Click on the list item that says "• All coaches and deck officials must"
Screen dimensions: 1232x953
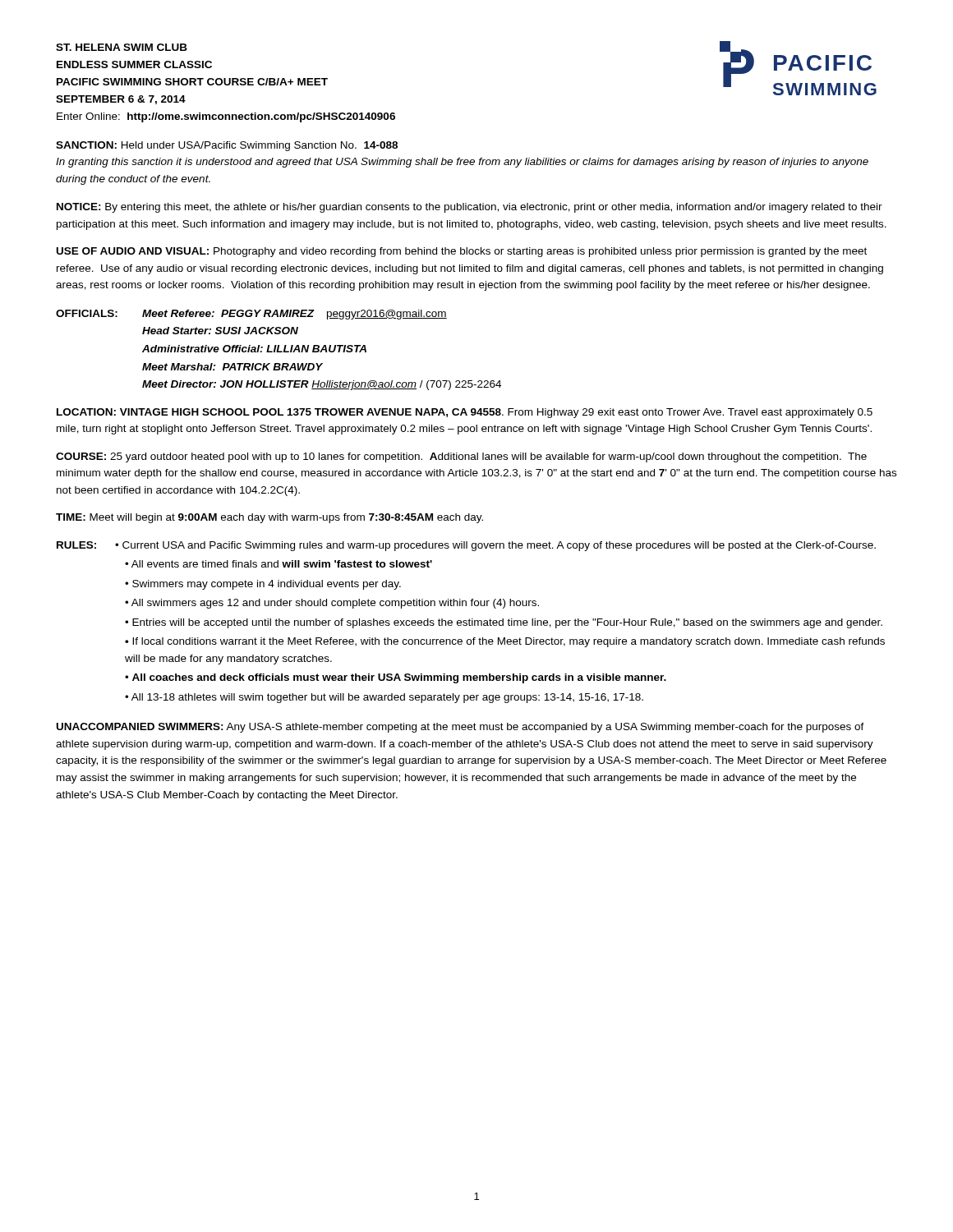coord(396,677)
